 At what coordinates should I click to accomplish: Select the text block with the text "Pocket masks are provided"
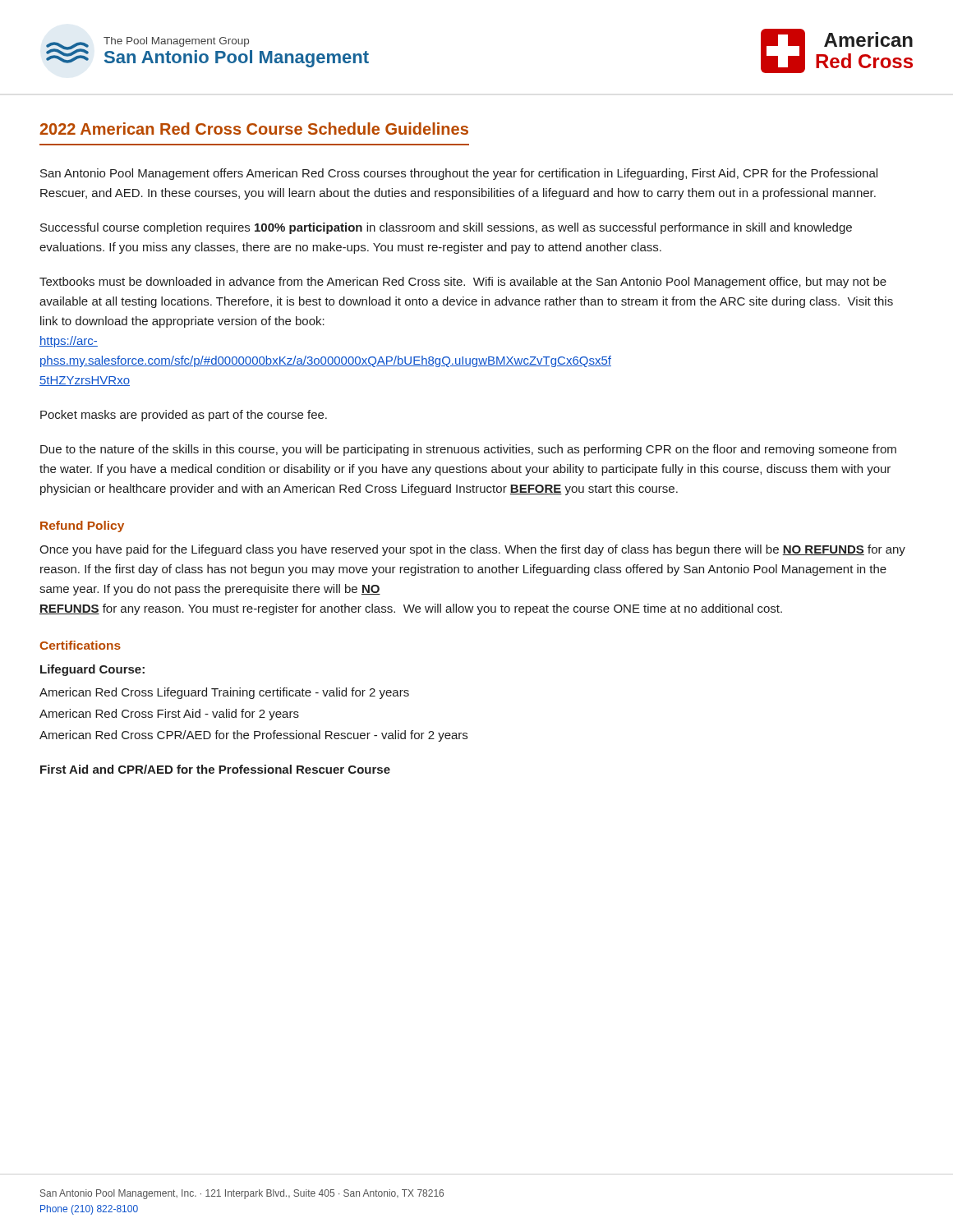click(x=184, y=414)
